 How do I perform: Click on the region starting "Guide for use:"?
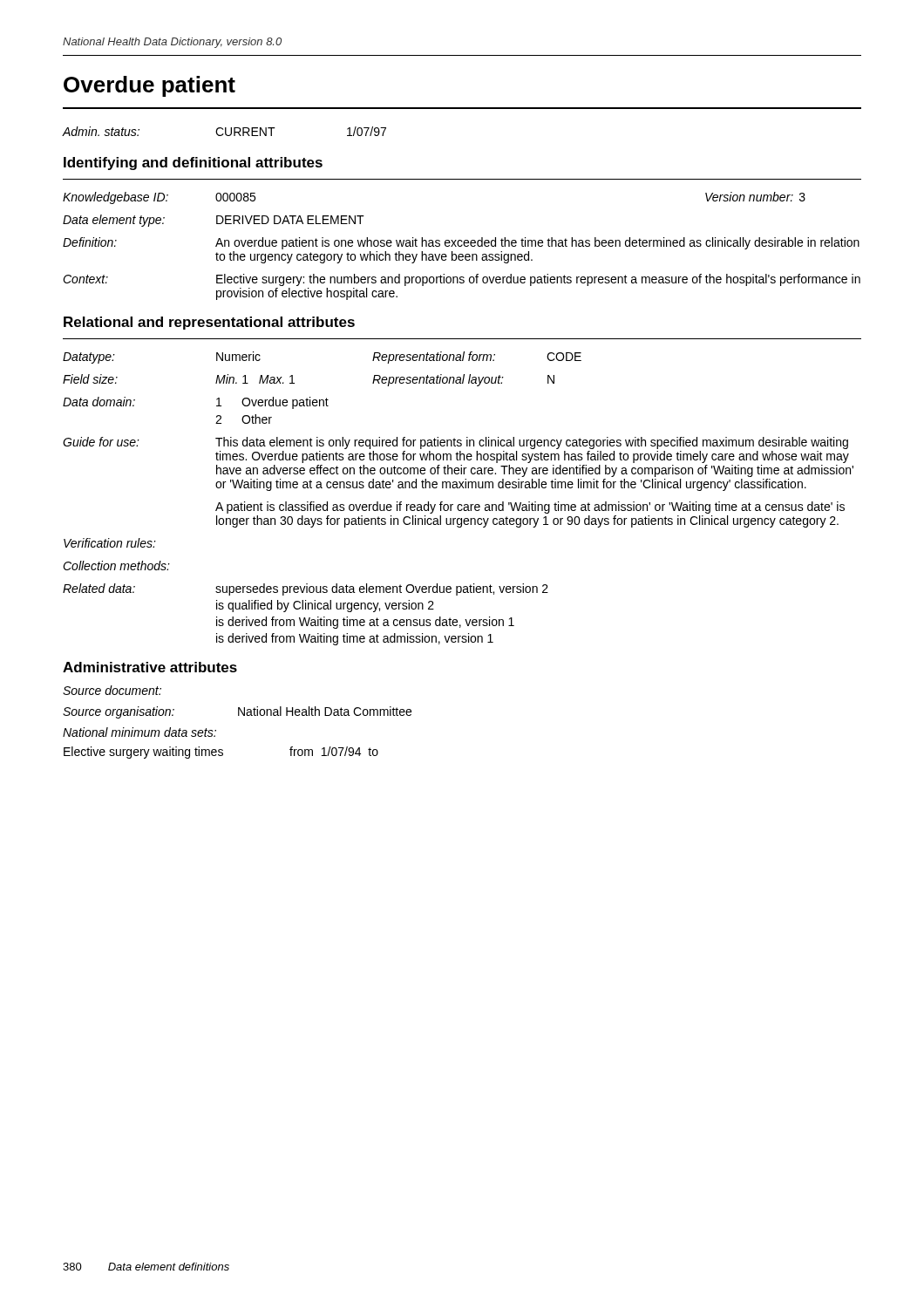pyautogui.click(x=462, y=481)
